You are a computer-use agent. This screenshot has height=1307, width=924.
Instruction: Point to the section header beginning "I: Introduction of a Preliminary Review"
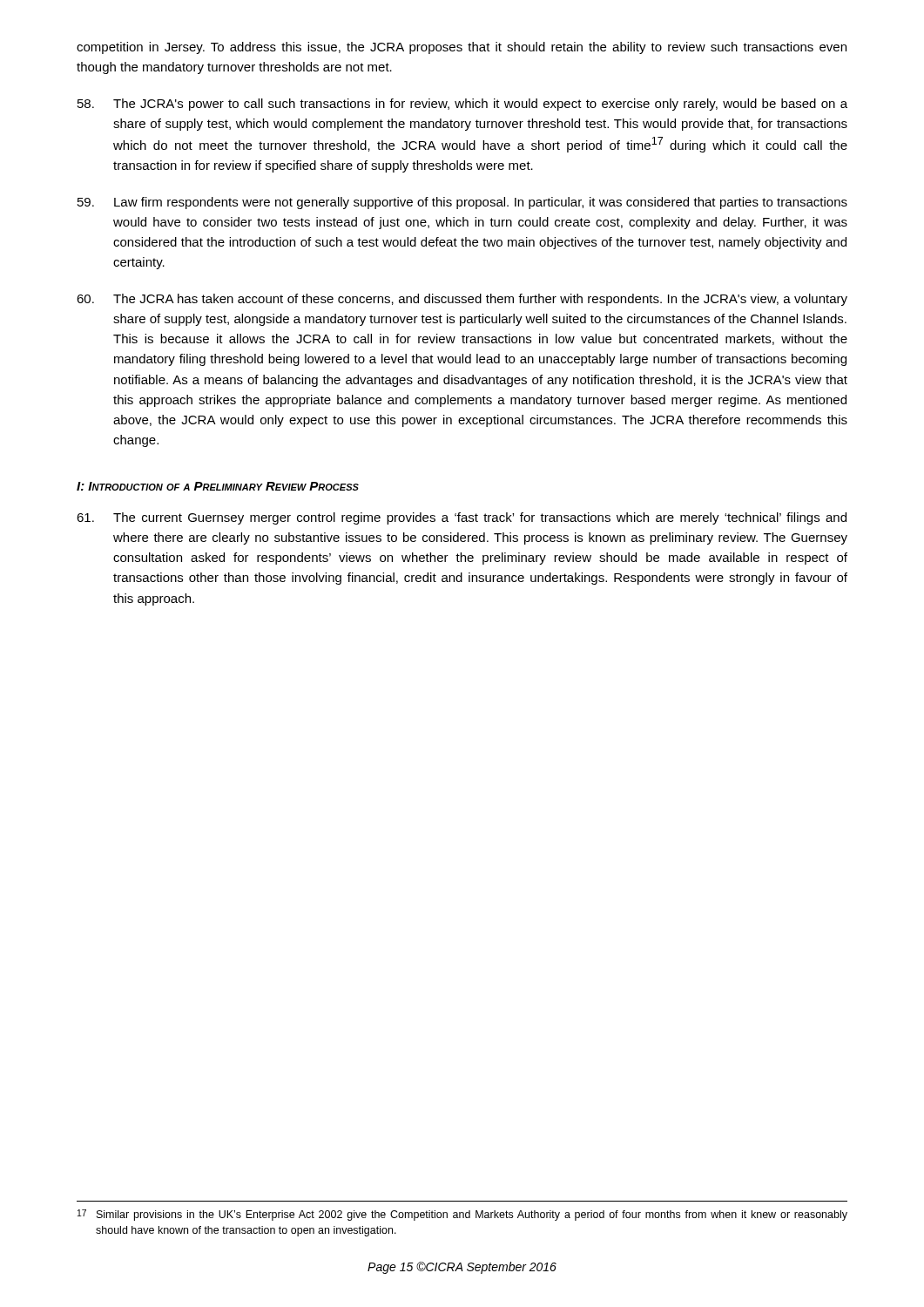[x=218, y=485]
